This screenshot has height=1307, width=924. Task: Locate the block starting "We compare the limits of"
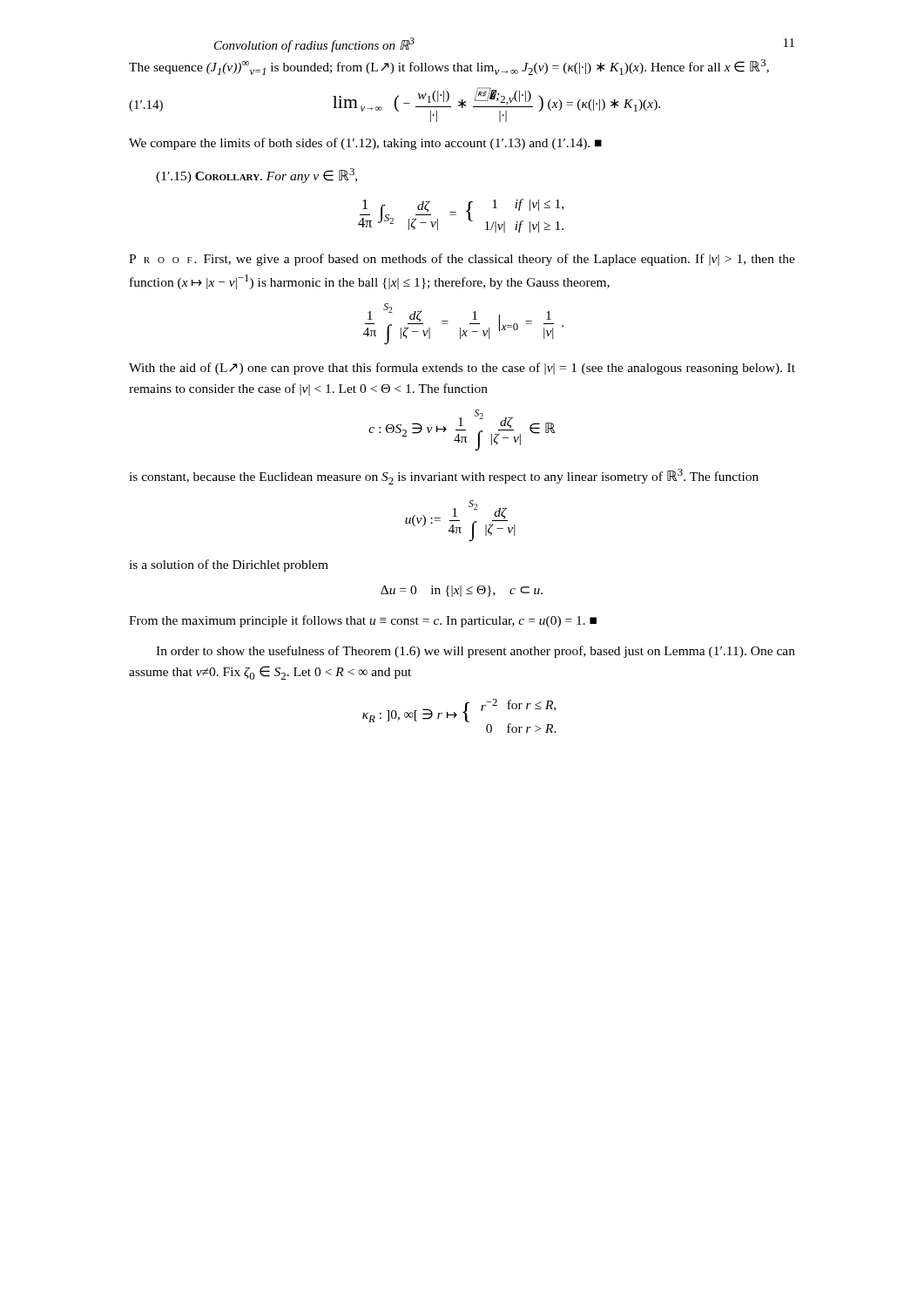[462, 143]
